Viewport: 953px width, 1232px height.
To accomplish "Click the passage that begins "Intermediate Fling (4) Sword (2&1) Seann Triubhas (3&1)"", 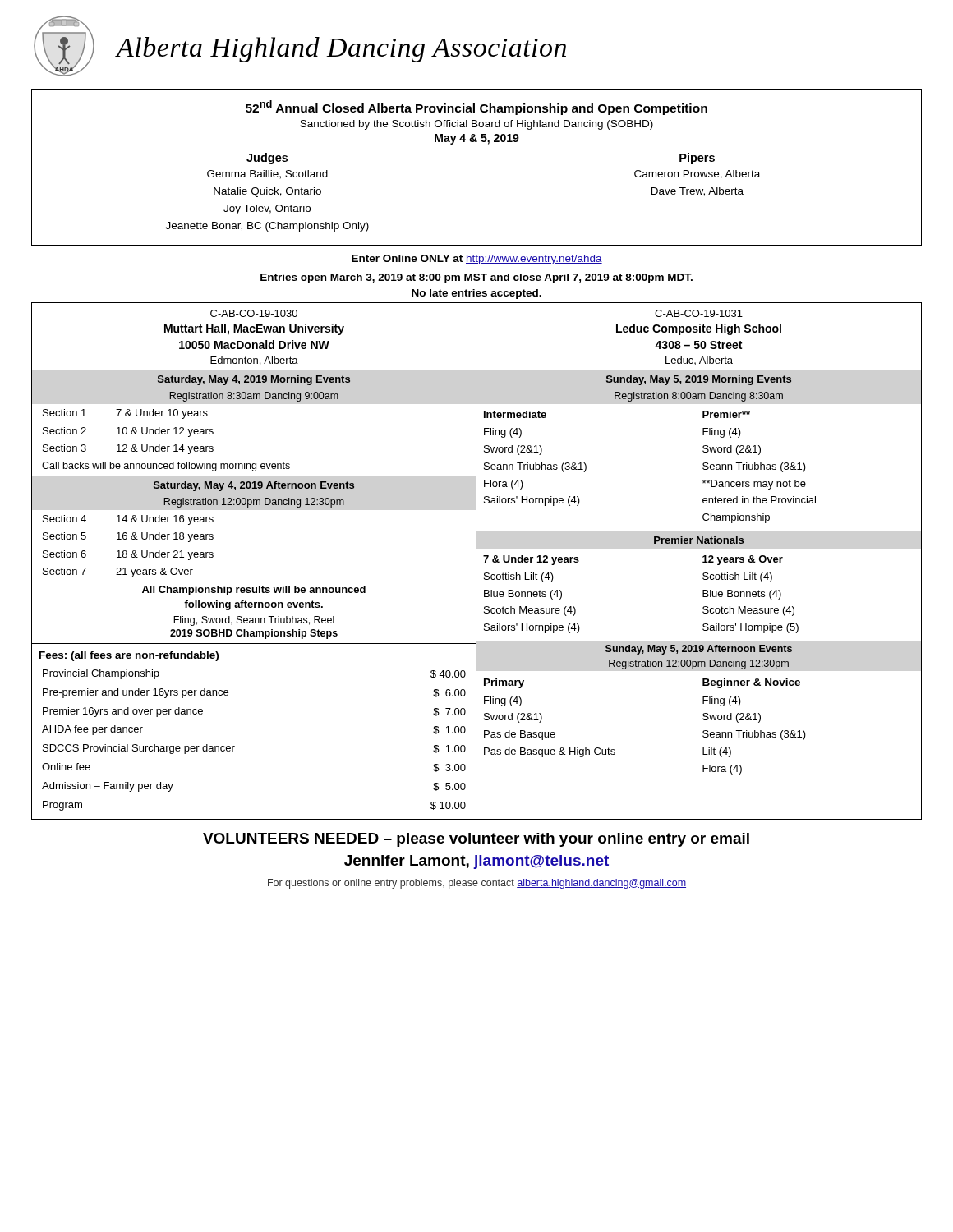I will 589,458.
